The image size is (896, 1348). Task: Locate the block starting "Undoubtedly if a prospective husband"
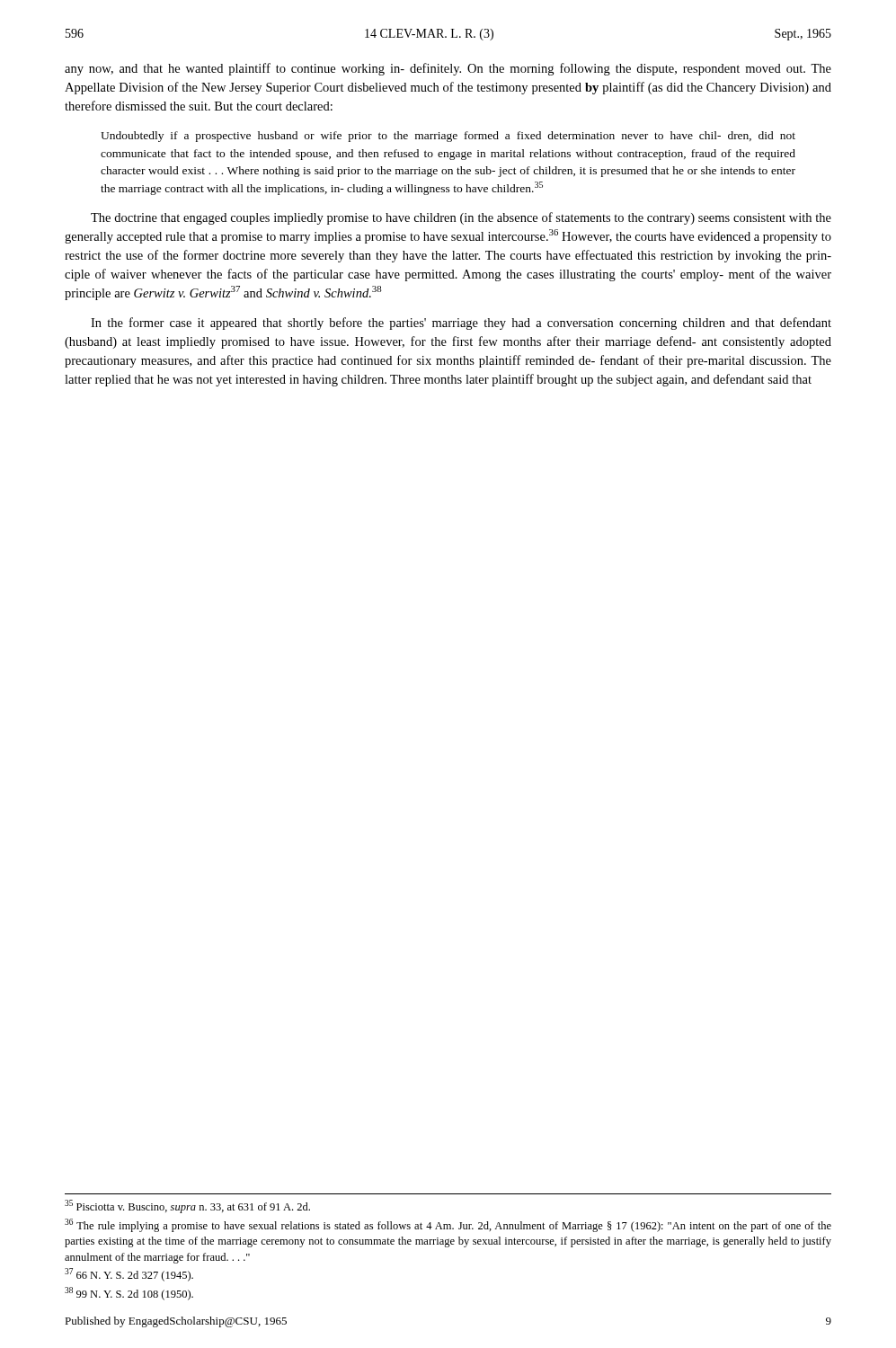tap(448, 162)
